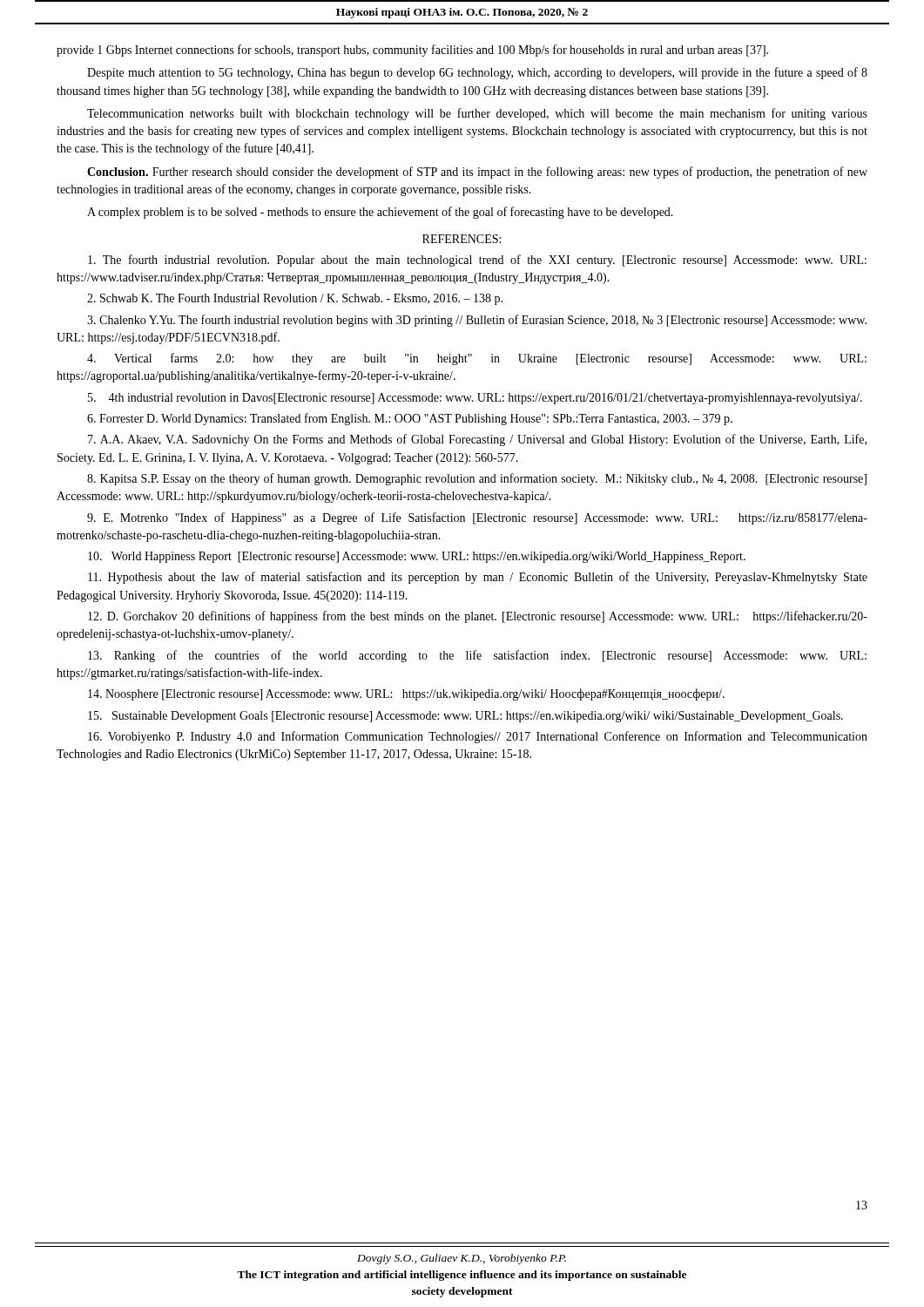The image size is (924, 1307).
Task: Find the list item that reads "5. 4th industrial revolution in Davos[Electronic resourse]"
Action: coord(475,398)
